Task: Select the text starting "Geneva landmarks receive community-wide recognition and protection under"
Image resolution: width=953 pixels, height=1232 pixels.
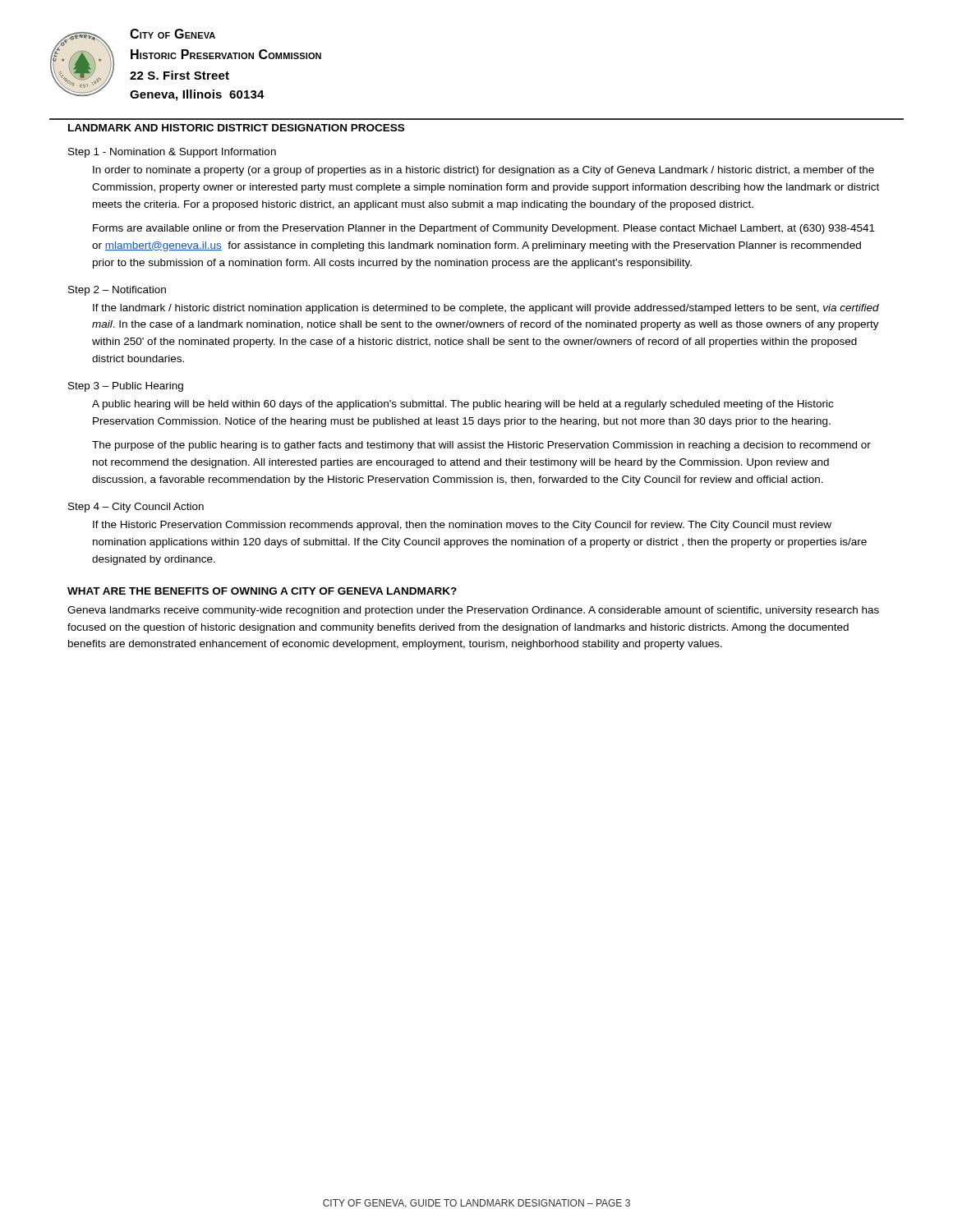Action: click(473, 627)
